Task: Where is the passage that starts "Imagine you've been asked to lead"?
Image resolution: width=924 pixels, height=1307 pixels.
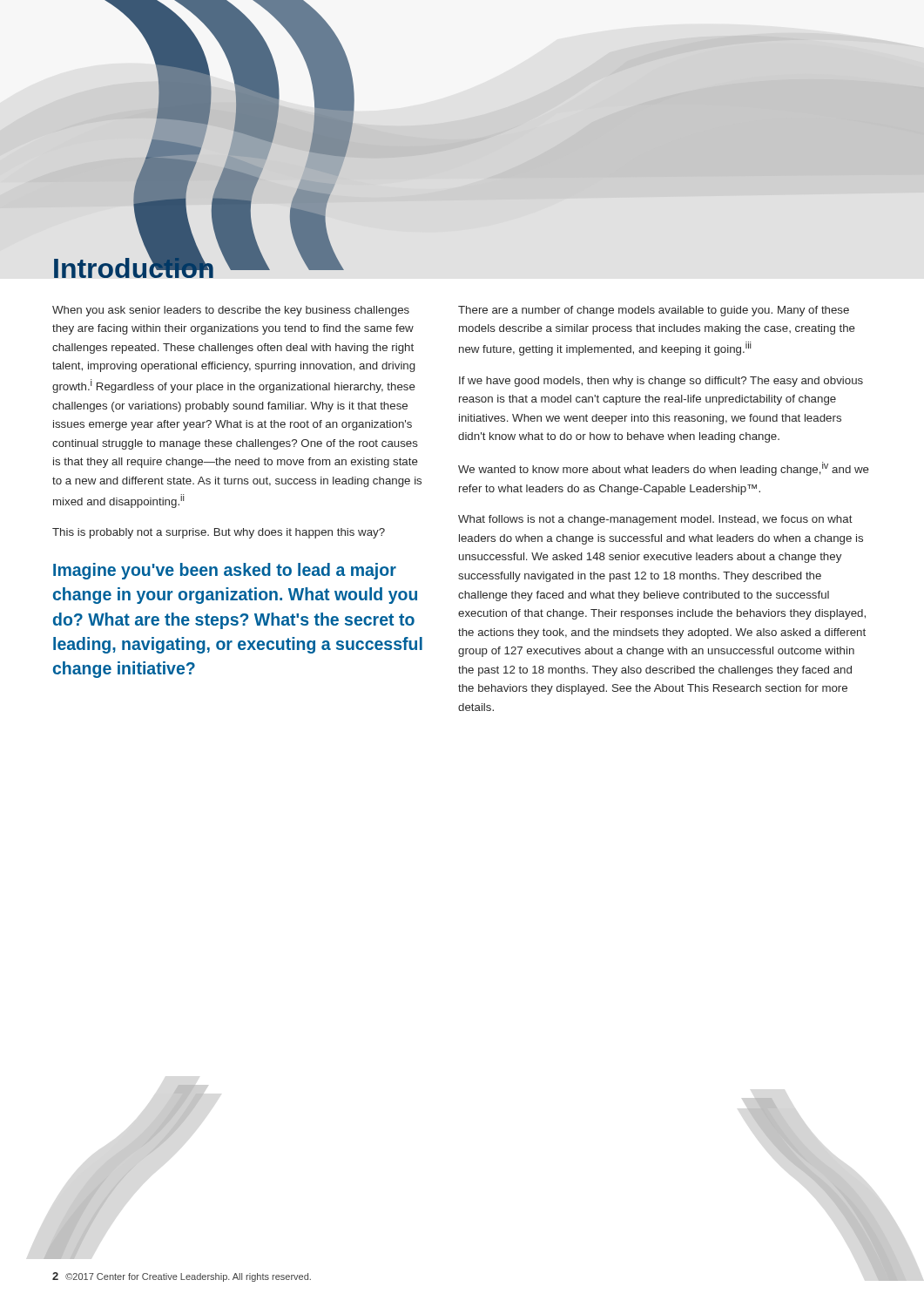Action: (238, 619)
